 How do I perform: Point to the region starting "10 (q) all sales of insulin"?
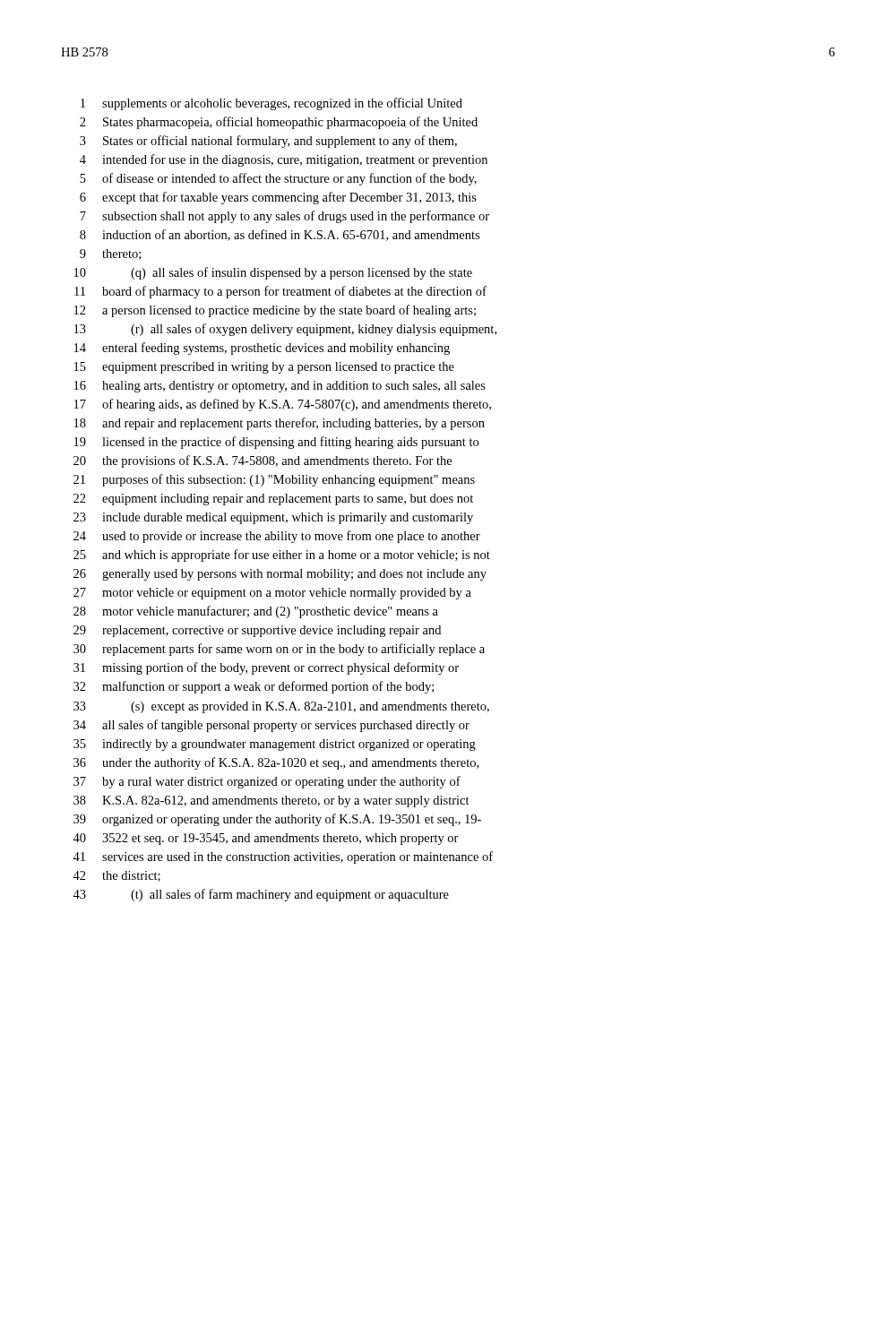[448, 292]
